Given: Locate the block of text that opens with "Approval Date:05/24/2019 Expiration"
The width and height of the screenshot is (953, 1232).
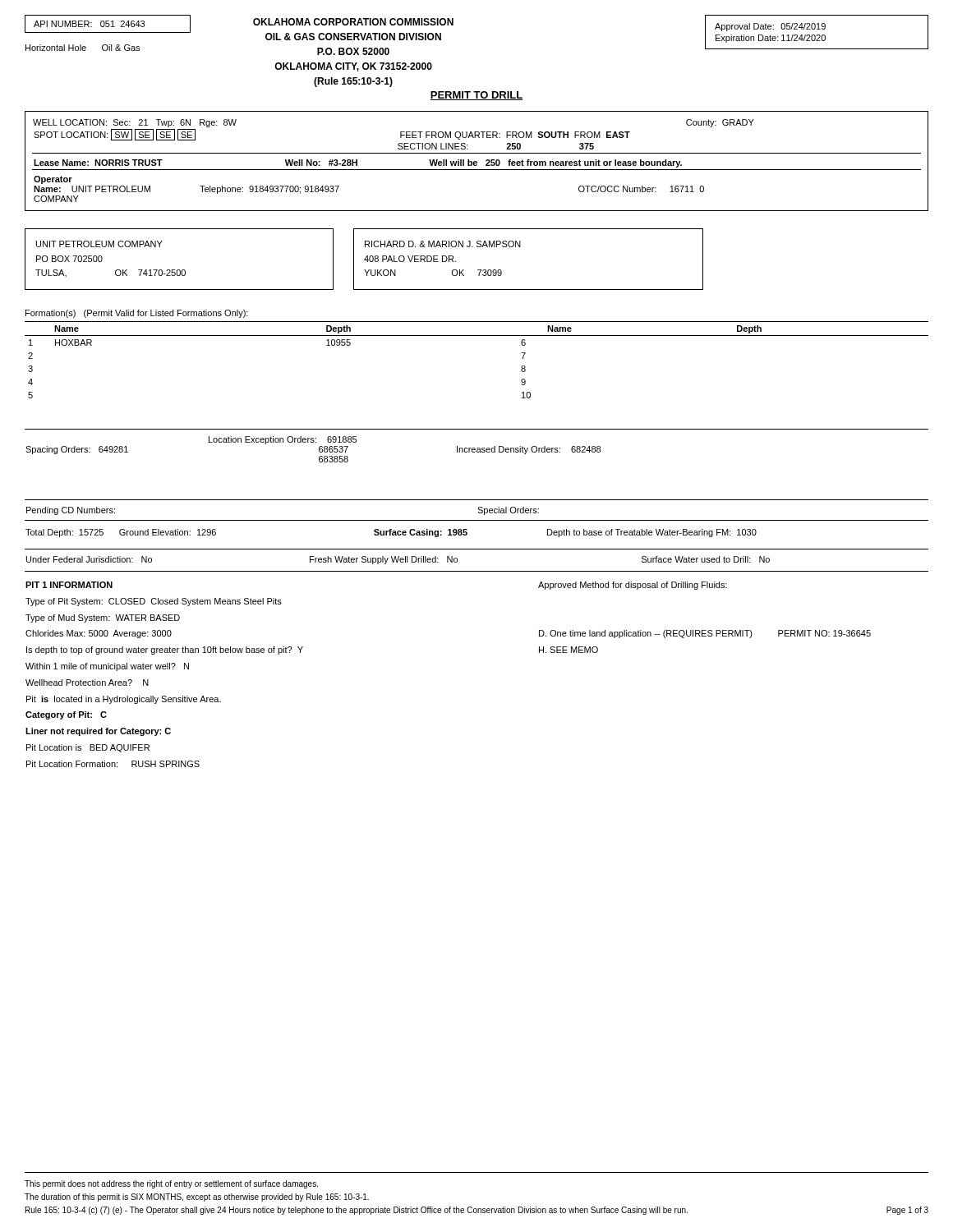Looking at the screenshot, I should 770,32.
